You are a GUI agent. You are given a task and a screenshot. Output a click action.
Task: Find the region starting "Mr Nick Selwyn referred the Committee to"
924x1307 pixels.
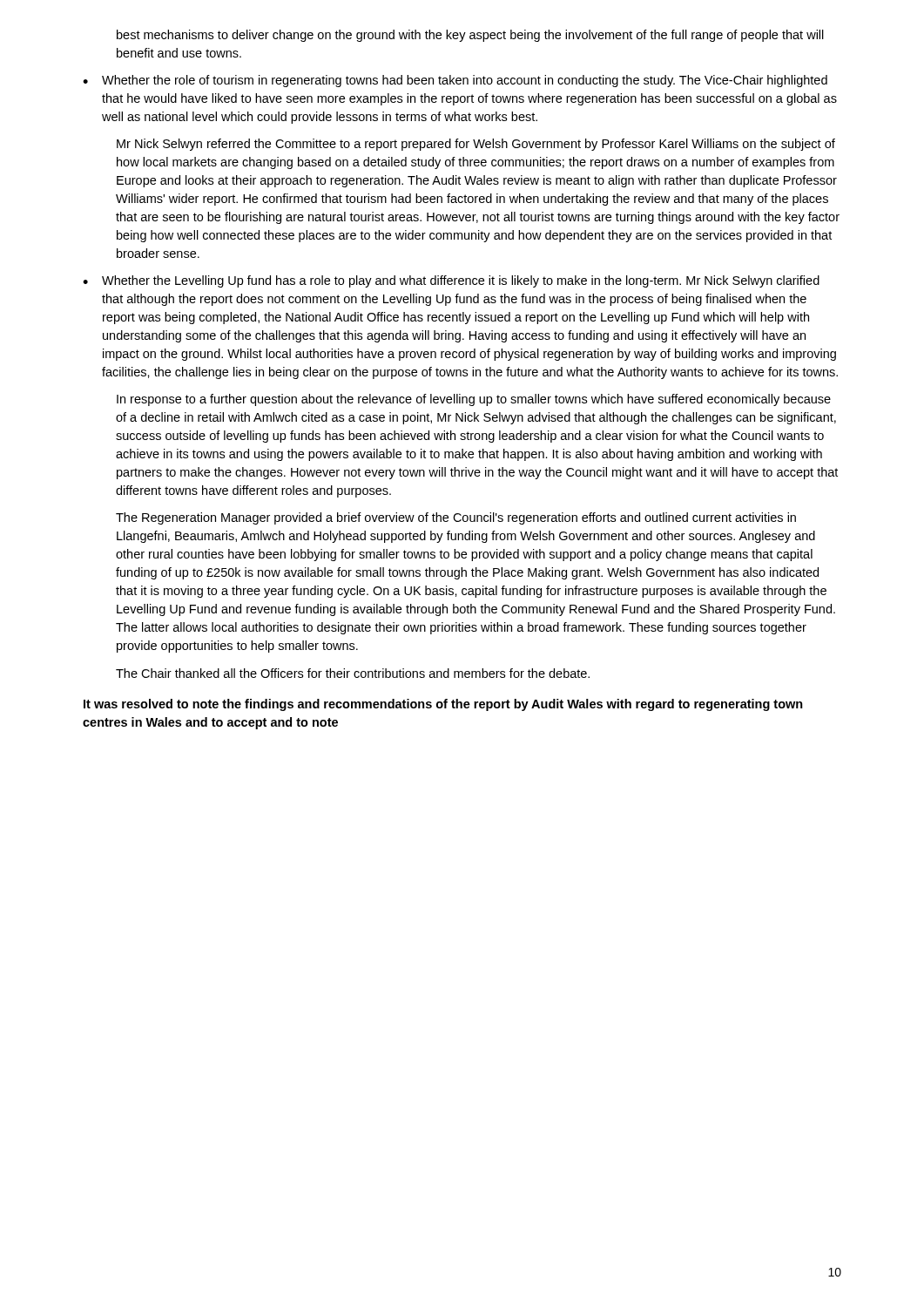(x=478, y=199)
